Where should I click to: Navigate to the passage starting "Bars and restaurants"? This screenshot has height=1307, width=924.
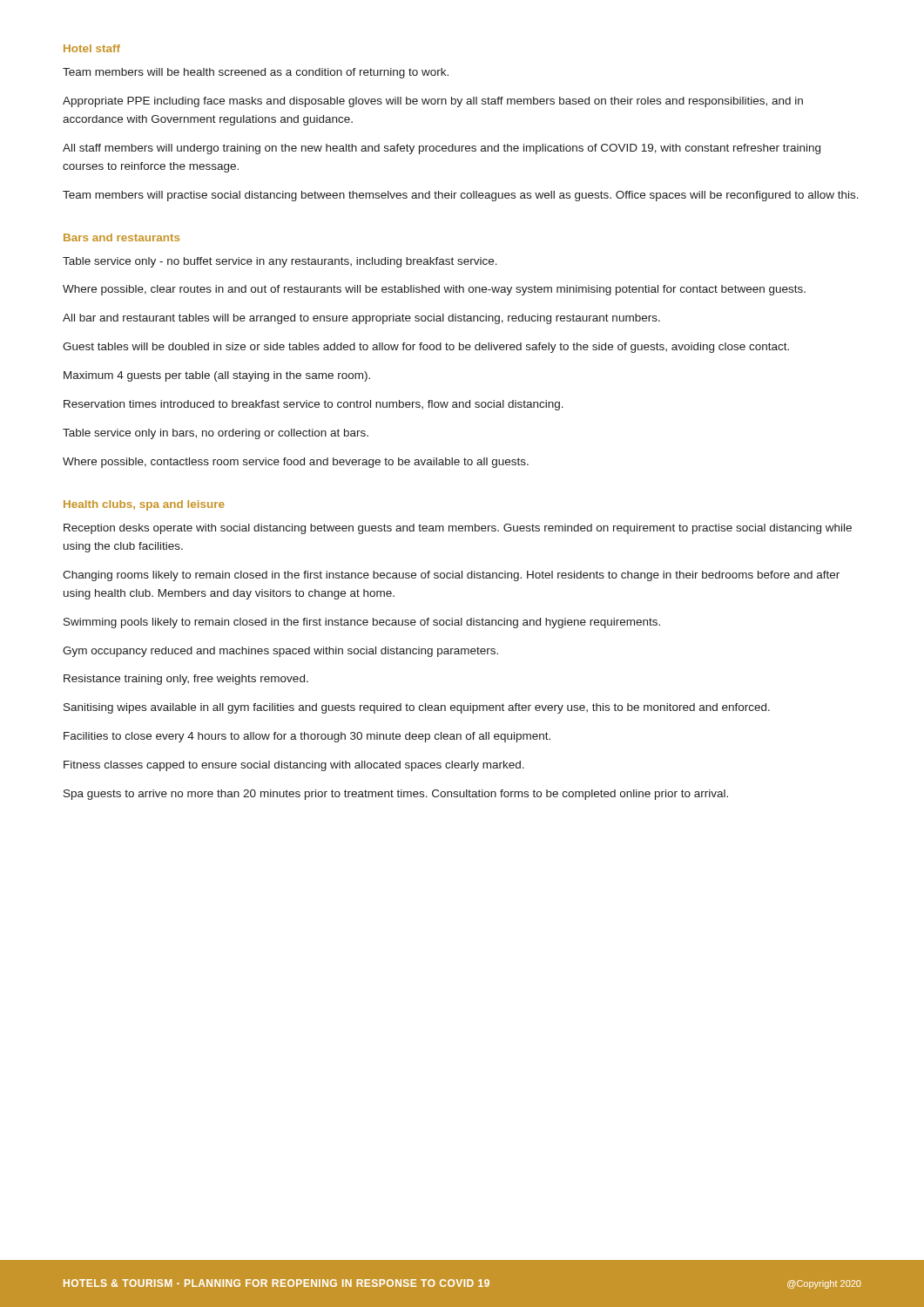(x=122, y=237)
